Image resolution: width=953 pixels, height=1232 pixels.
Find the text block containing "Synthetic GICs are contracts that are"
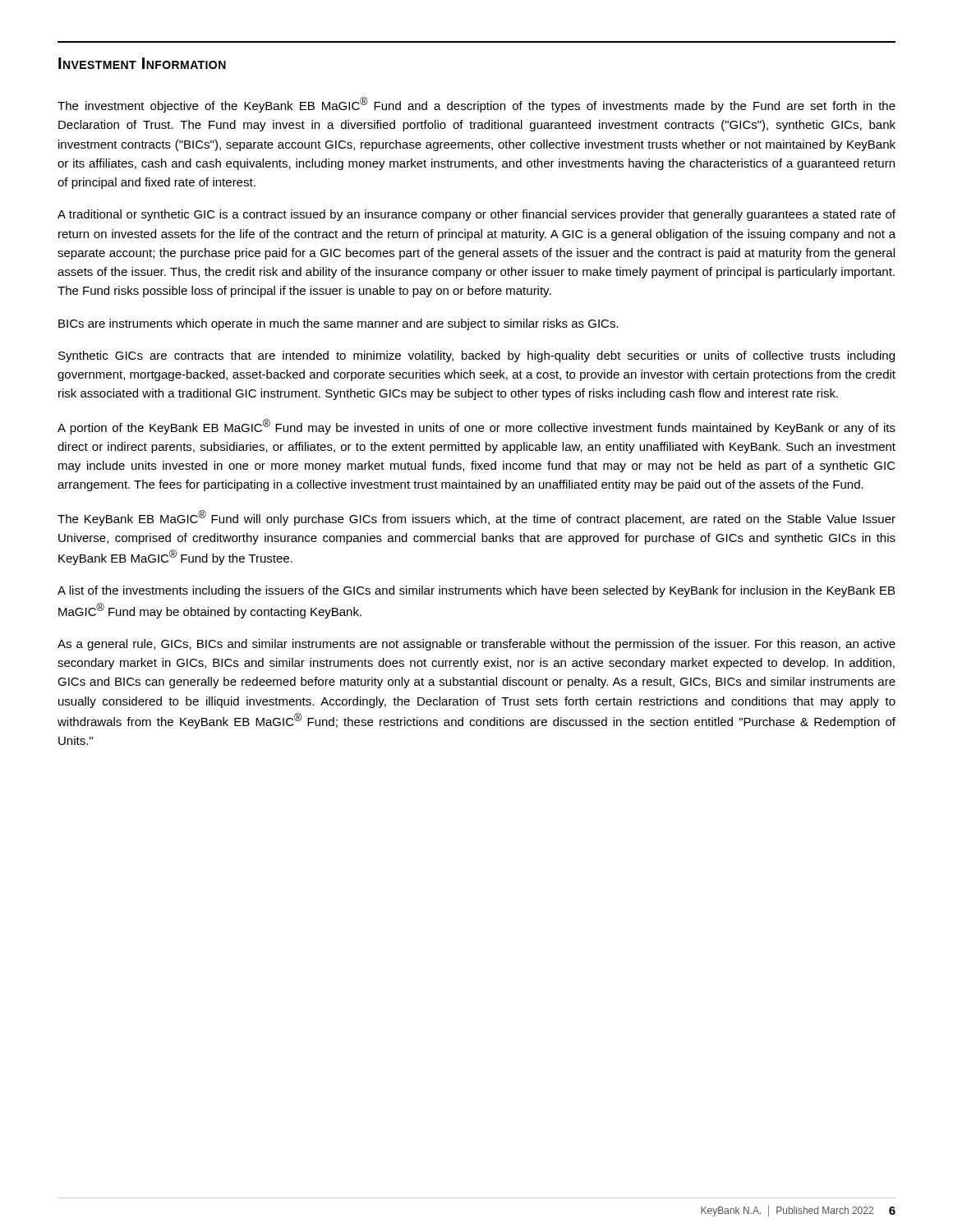[x=476, y=374]
